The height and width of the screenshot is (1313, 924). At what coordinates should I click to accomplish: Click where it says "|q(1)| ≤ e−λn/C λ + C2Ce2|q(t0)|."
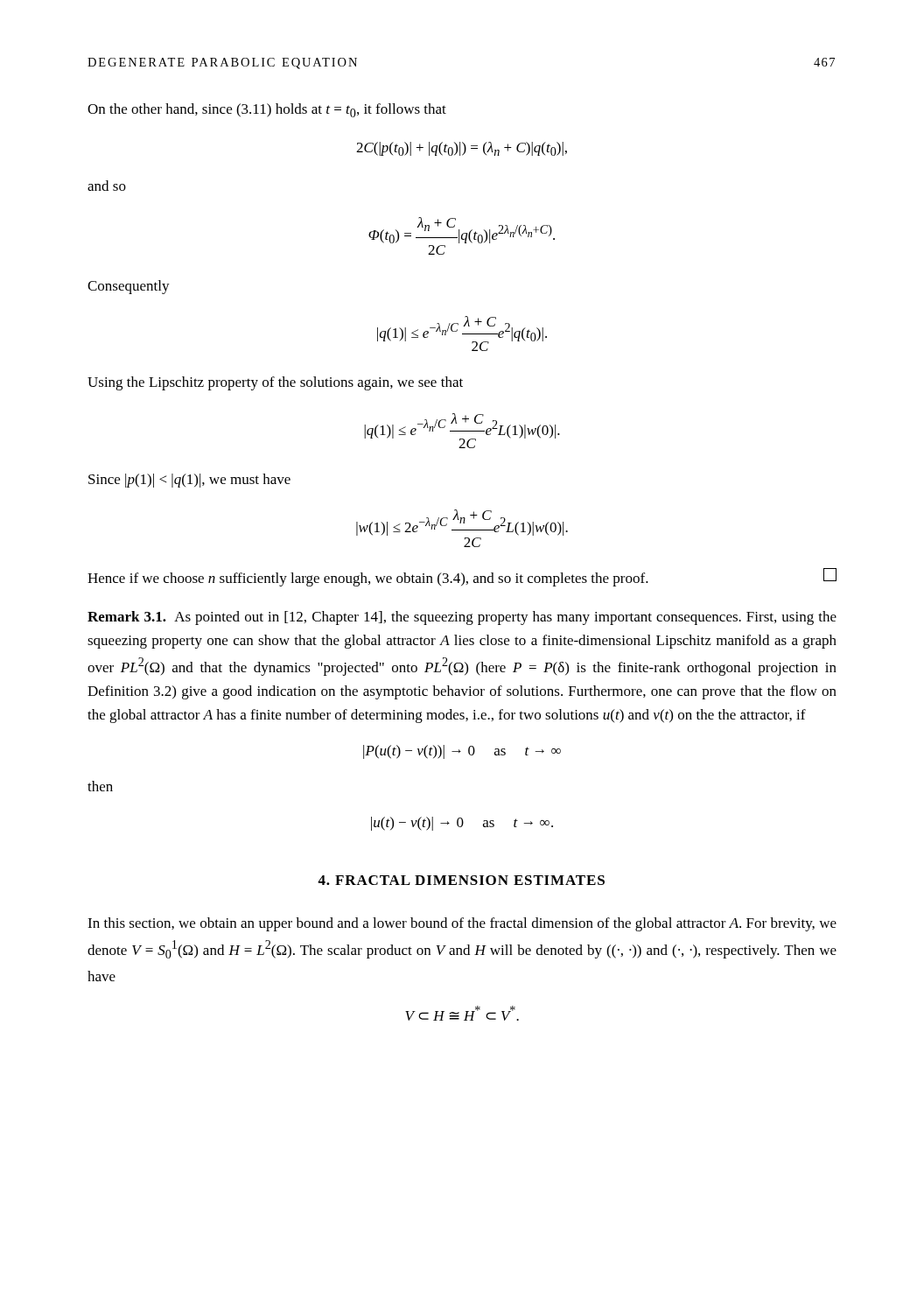pos(462,334)
